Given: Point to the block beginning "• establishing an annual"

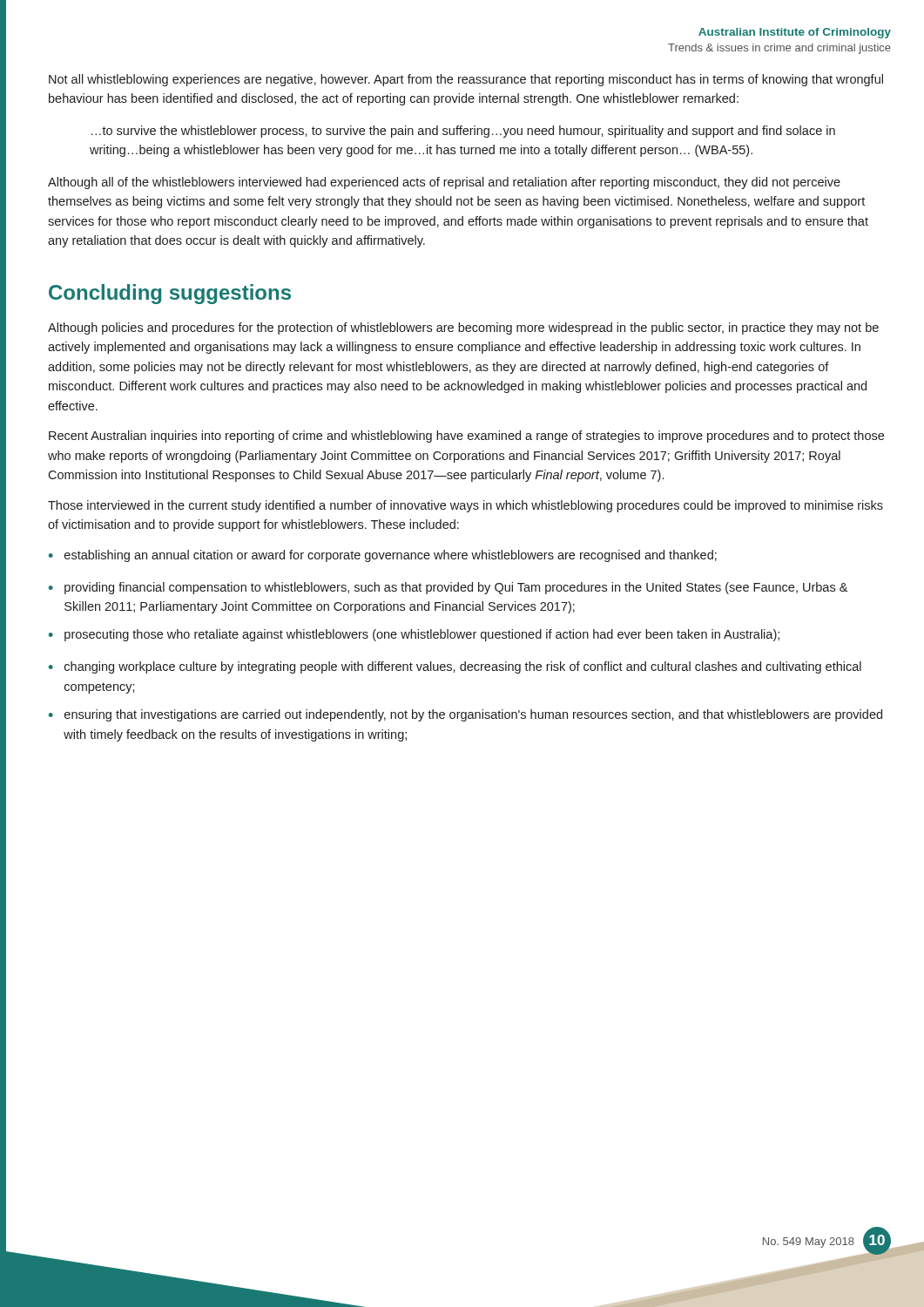Looking at the screenshot, I should tap(466, 557).
